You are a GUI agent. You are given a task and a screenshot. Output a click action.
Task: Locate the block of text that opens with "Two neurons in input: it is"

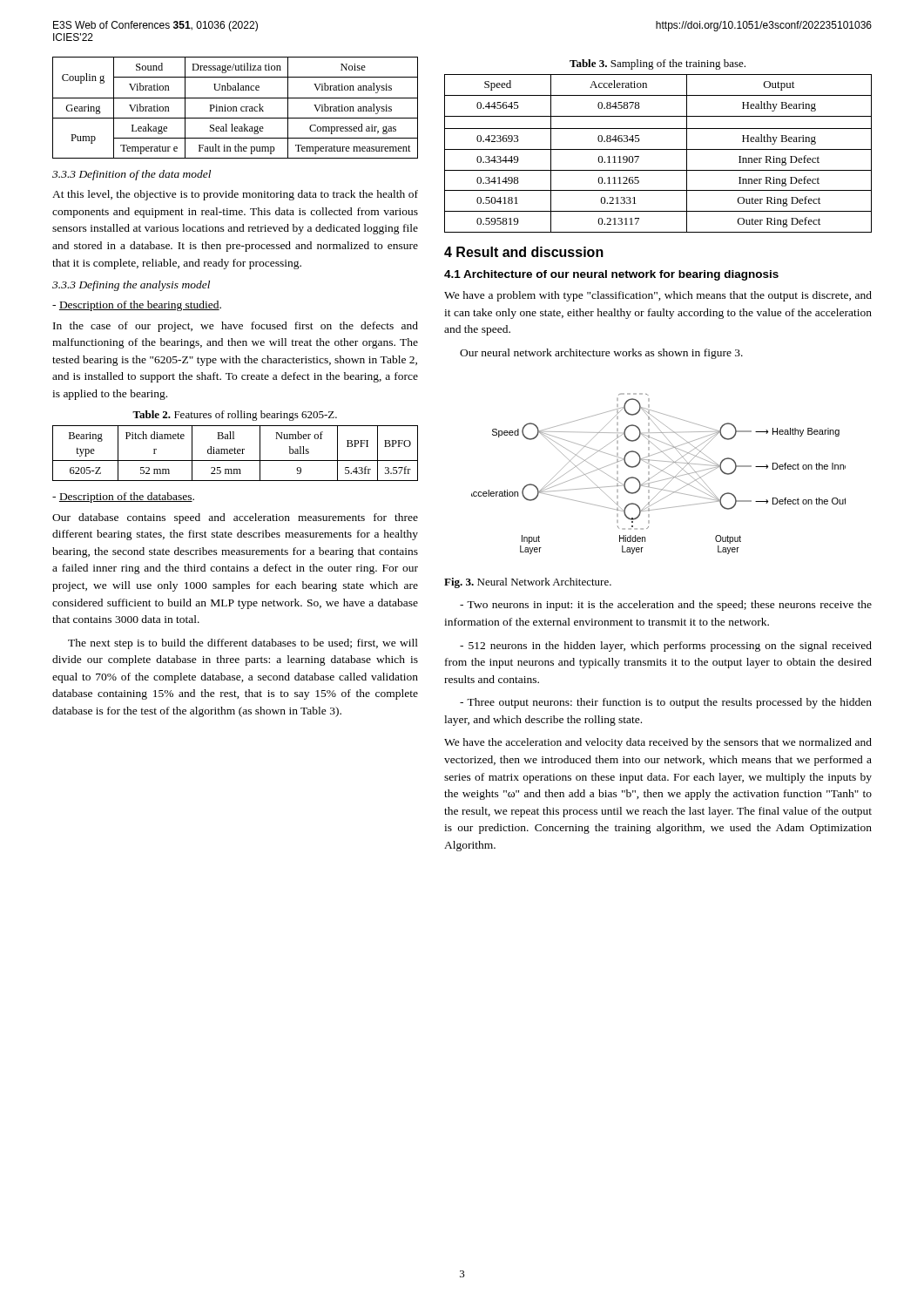point(666,606)
